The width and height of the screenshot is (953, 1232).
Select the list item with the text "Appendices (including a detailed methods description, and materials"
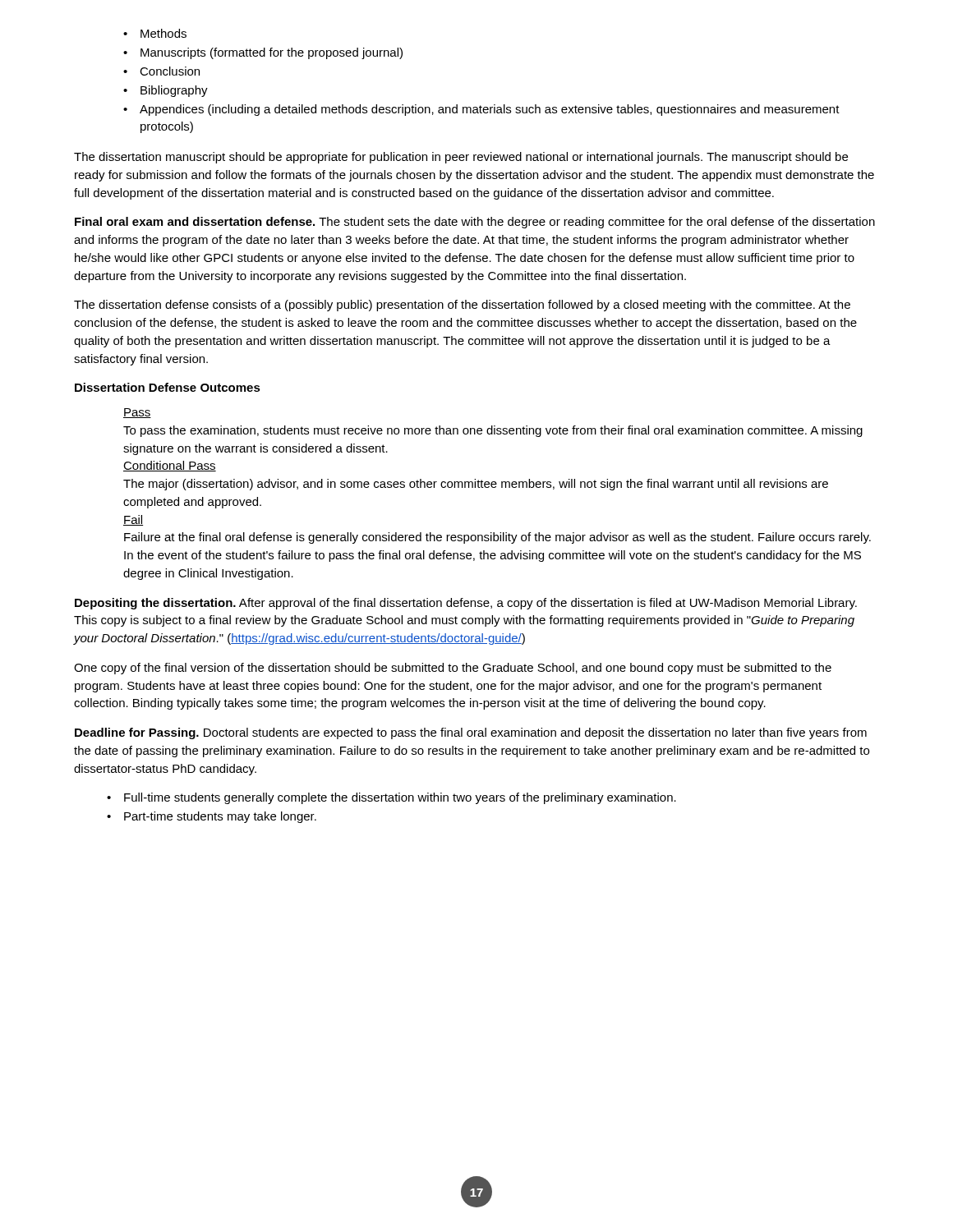click(501, 117)
